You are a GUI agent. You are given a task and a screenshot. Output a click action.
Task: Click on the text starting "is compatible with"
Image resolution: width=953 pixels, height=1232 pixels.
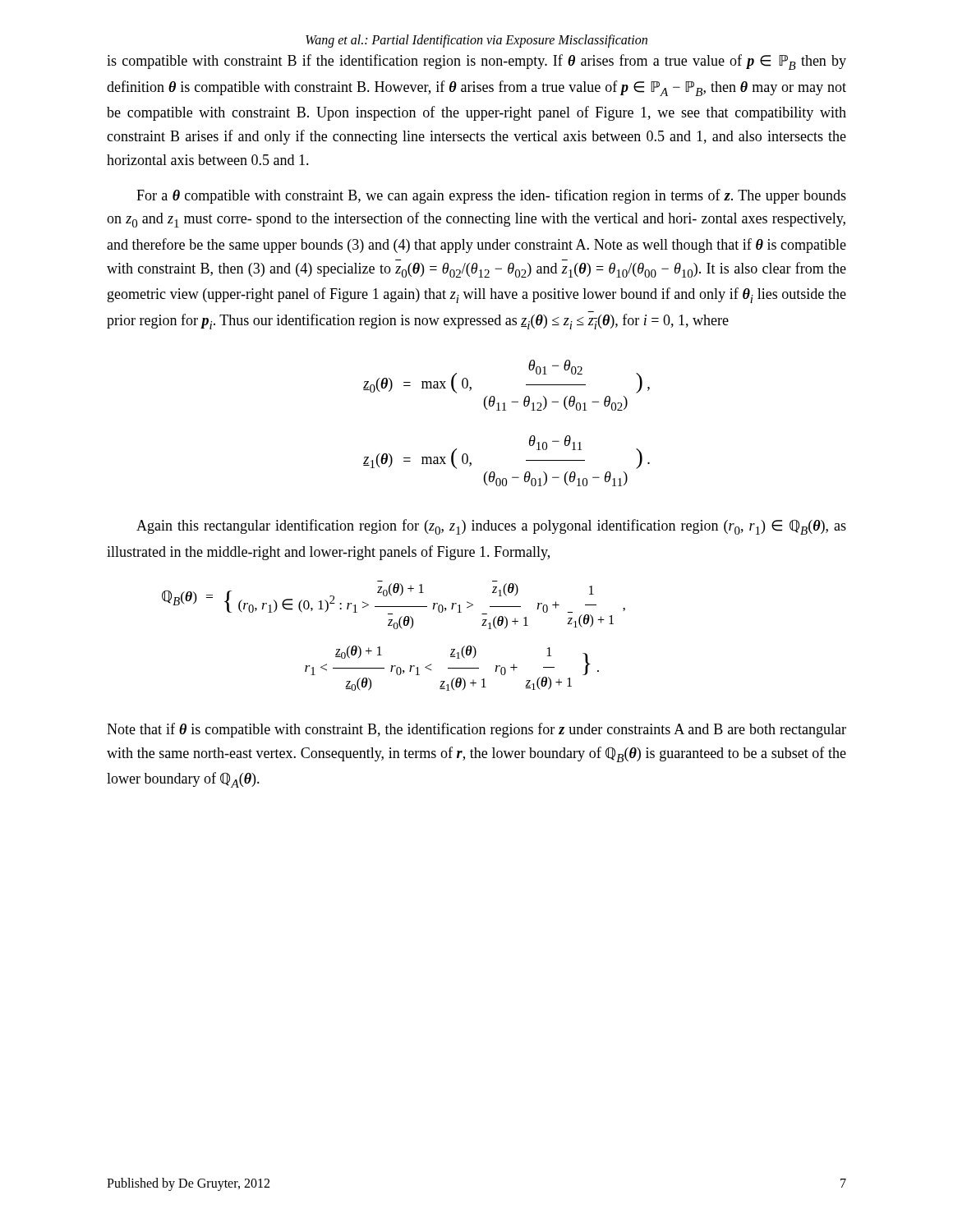476,111
